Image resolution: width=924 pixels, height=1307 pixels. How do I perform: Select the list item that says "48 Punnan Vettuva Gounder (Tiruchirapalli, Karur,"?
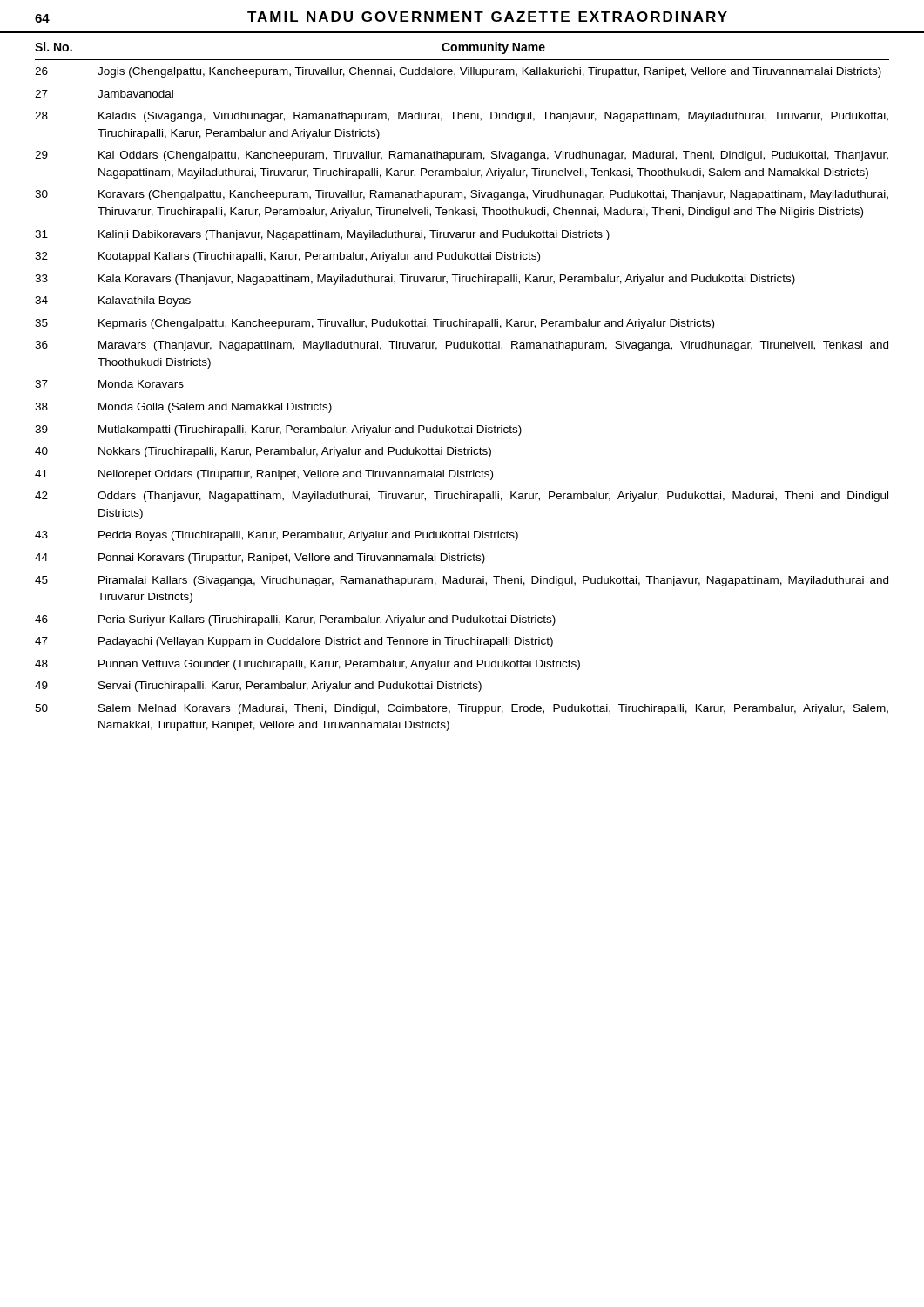(x=462, y=664)
